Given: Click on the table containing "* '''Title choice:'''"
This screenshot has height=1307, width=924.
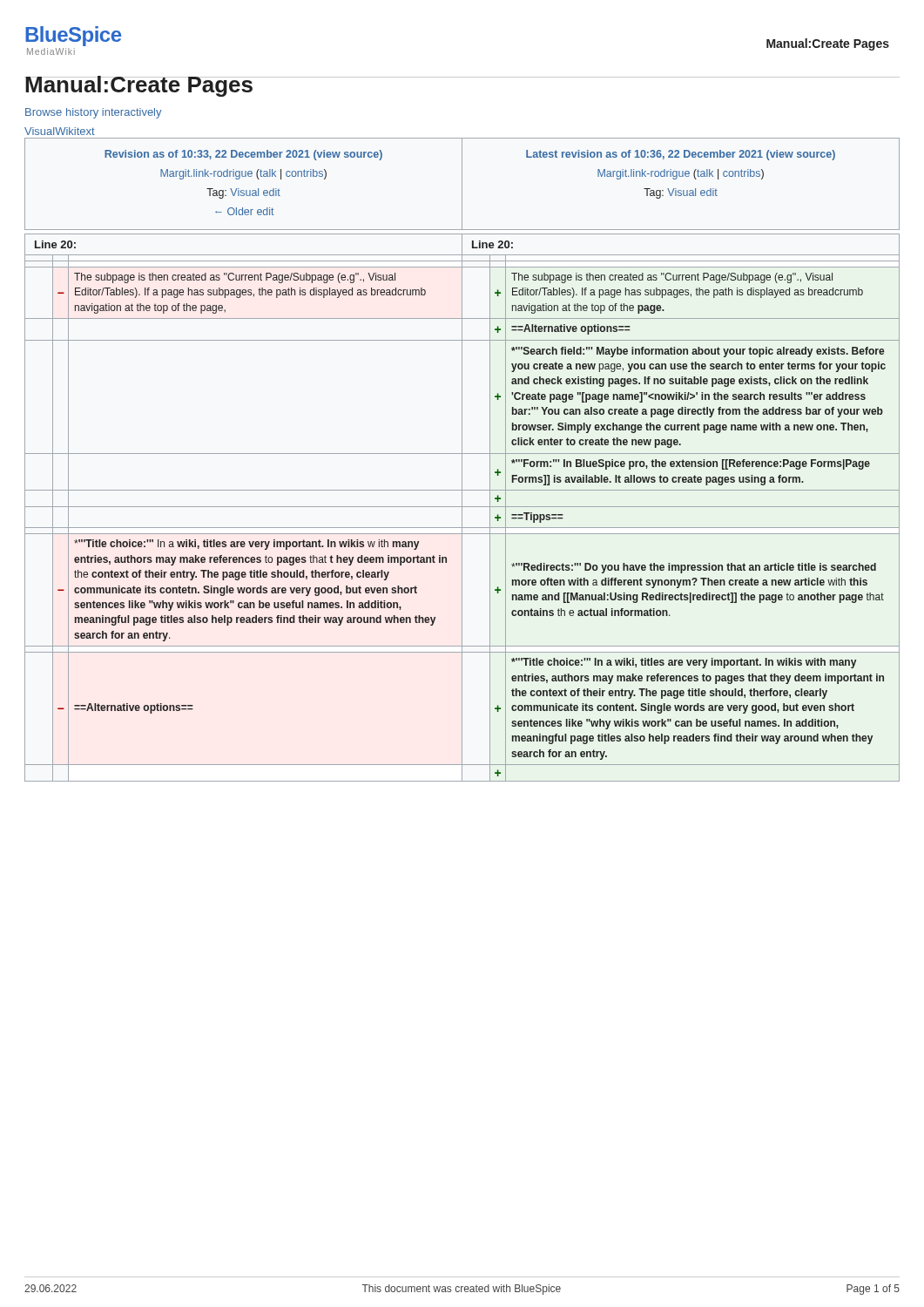Looking at the screenshot, I should click(x=462, y=744).
